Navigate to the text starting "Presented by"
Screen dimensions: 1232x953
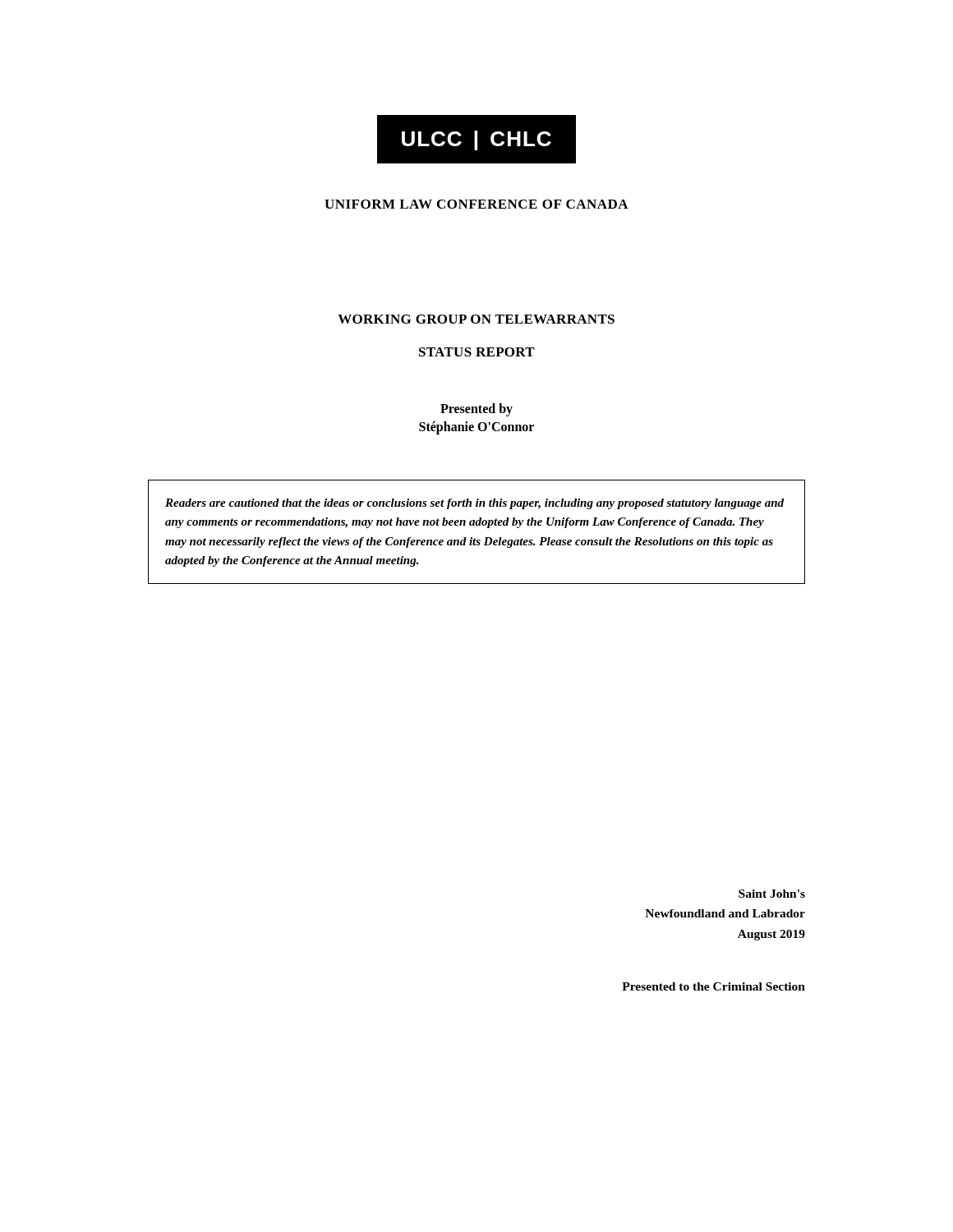[x=476, y=409]
